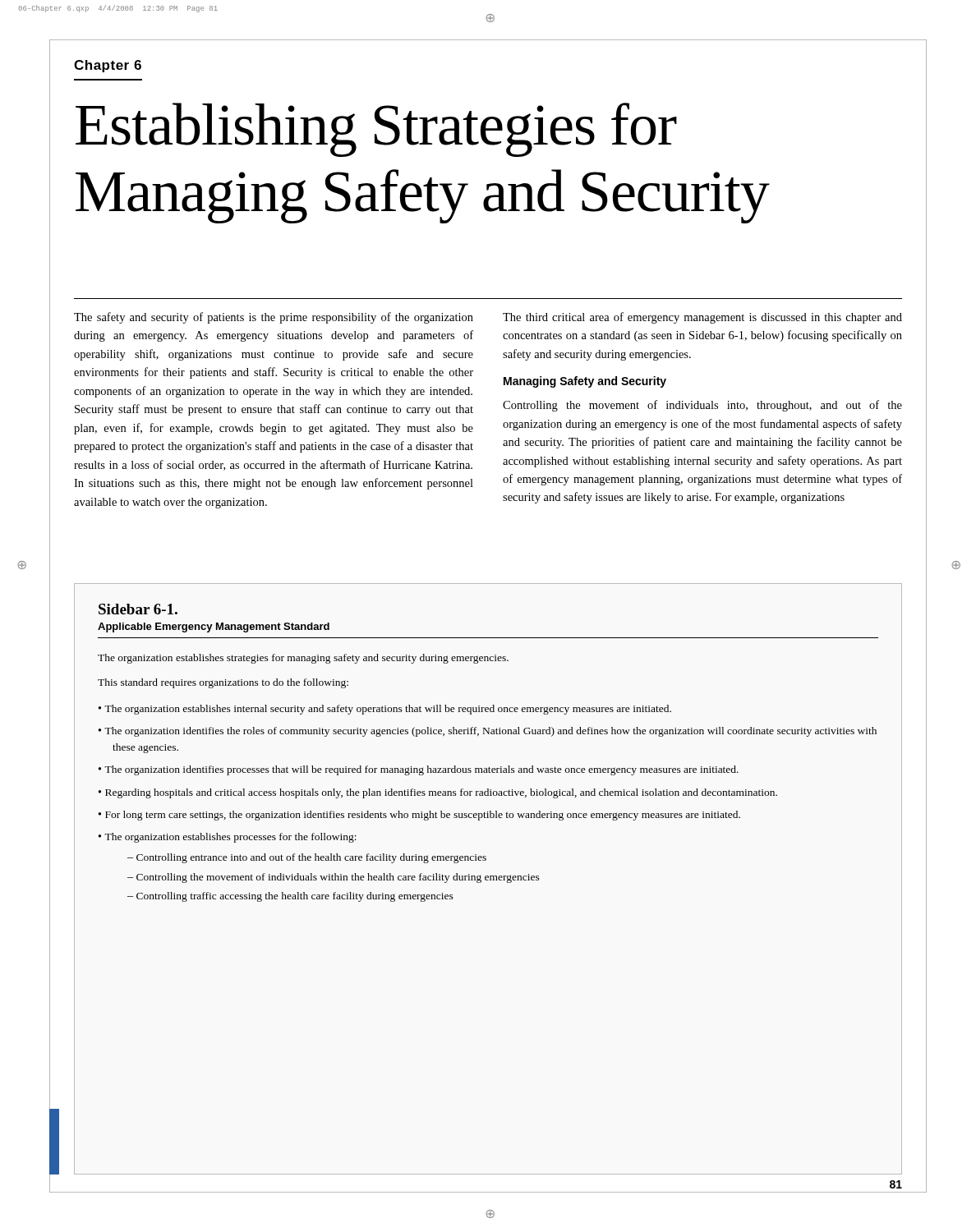976x1232 pixels.
Task: Find the text block that reads "The organization establishes strategies"
Action: tap(303, 658)
